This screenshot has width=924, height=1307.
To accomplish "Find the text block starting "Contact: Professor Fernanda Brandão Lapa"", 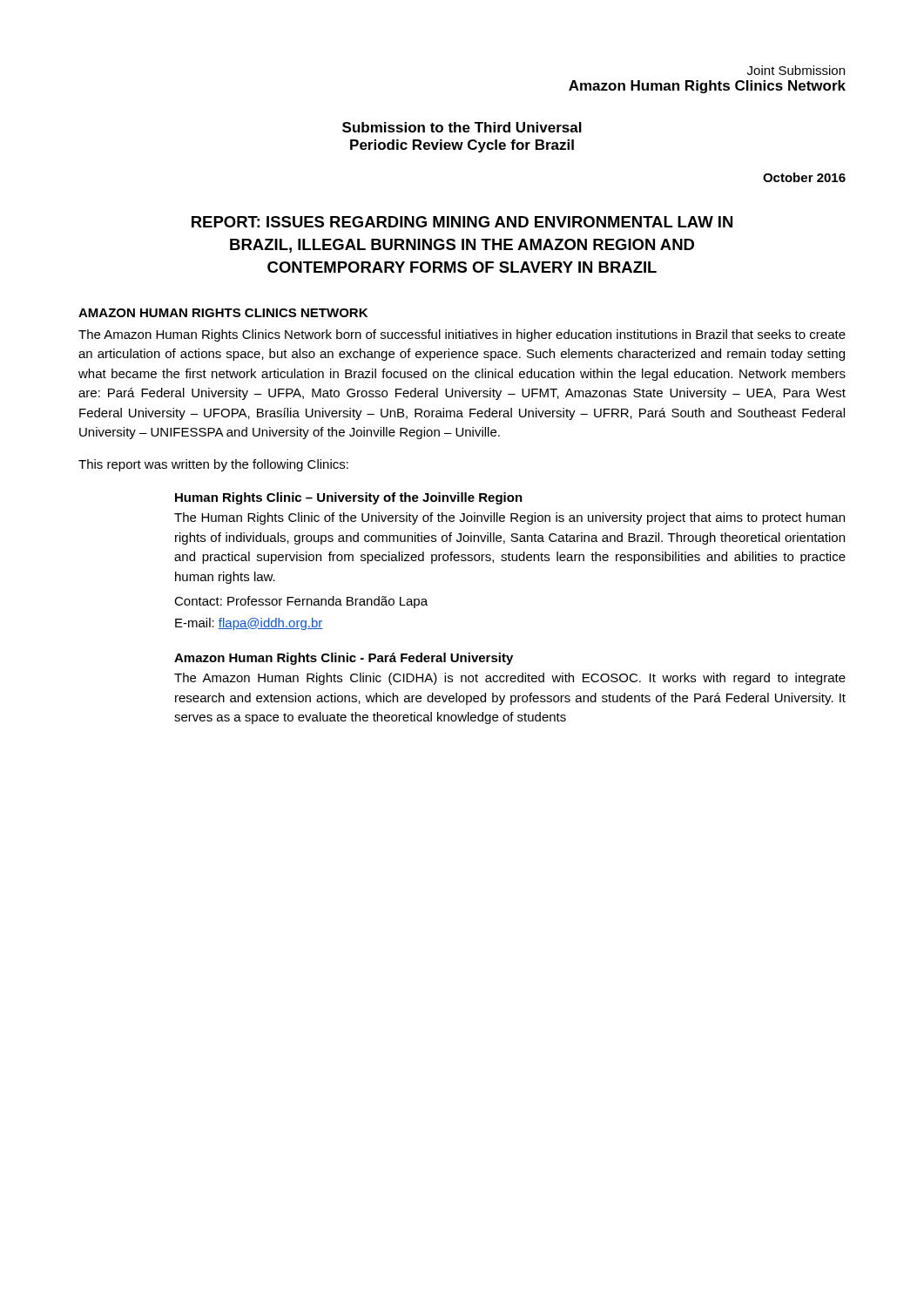I will pyautogui.click(x=301, y=601).
